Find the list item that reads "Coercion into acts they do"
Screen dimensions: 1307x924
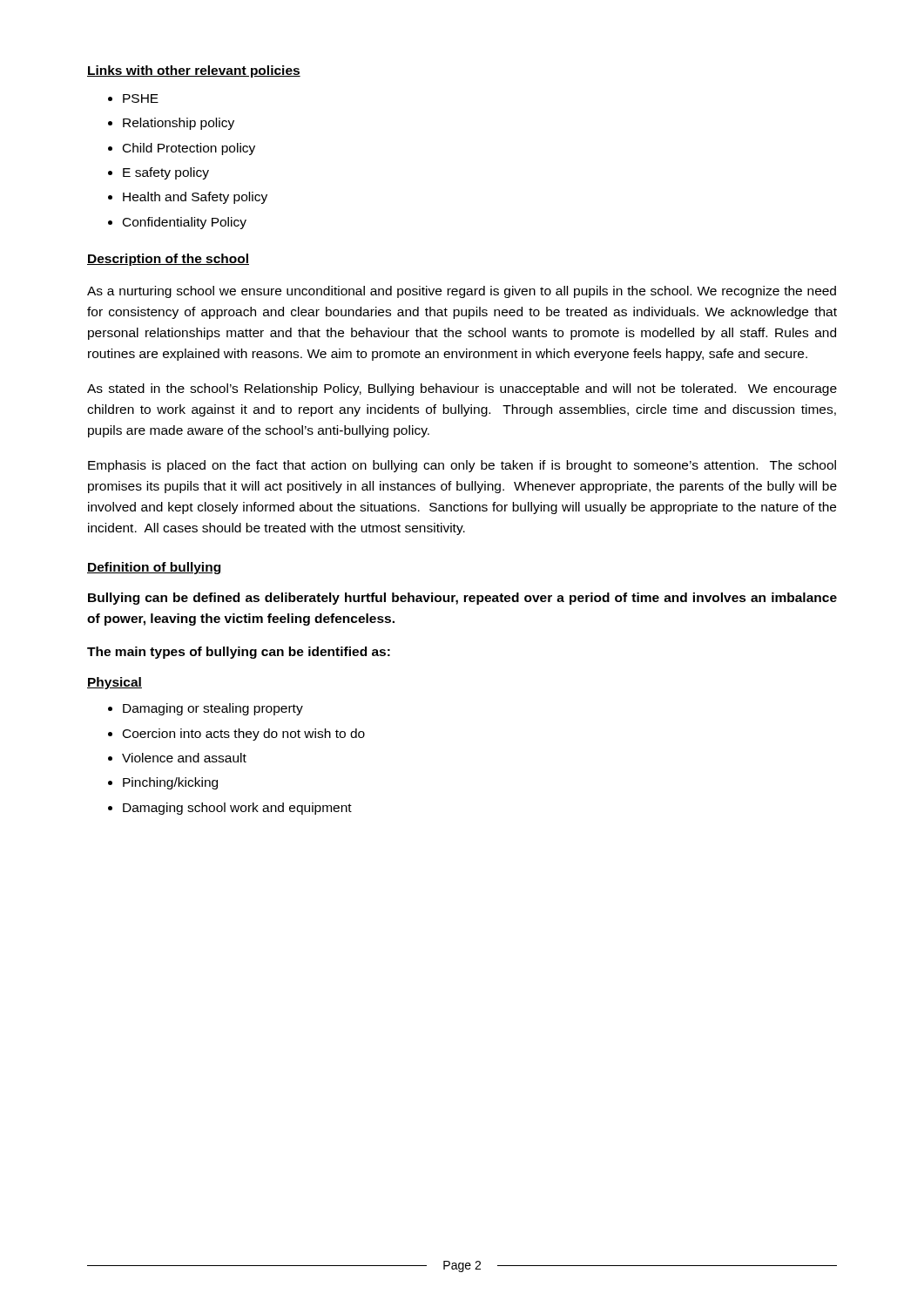(244, 733)
